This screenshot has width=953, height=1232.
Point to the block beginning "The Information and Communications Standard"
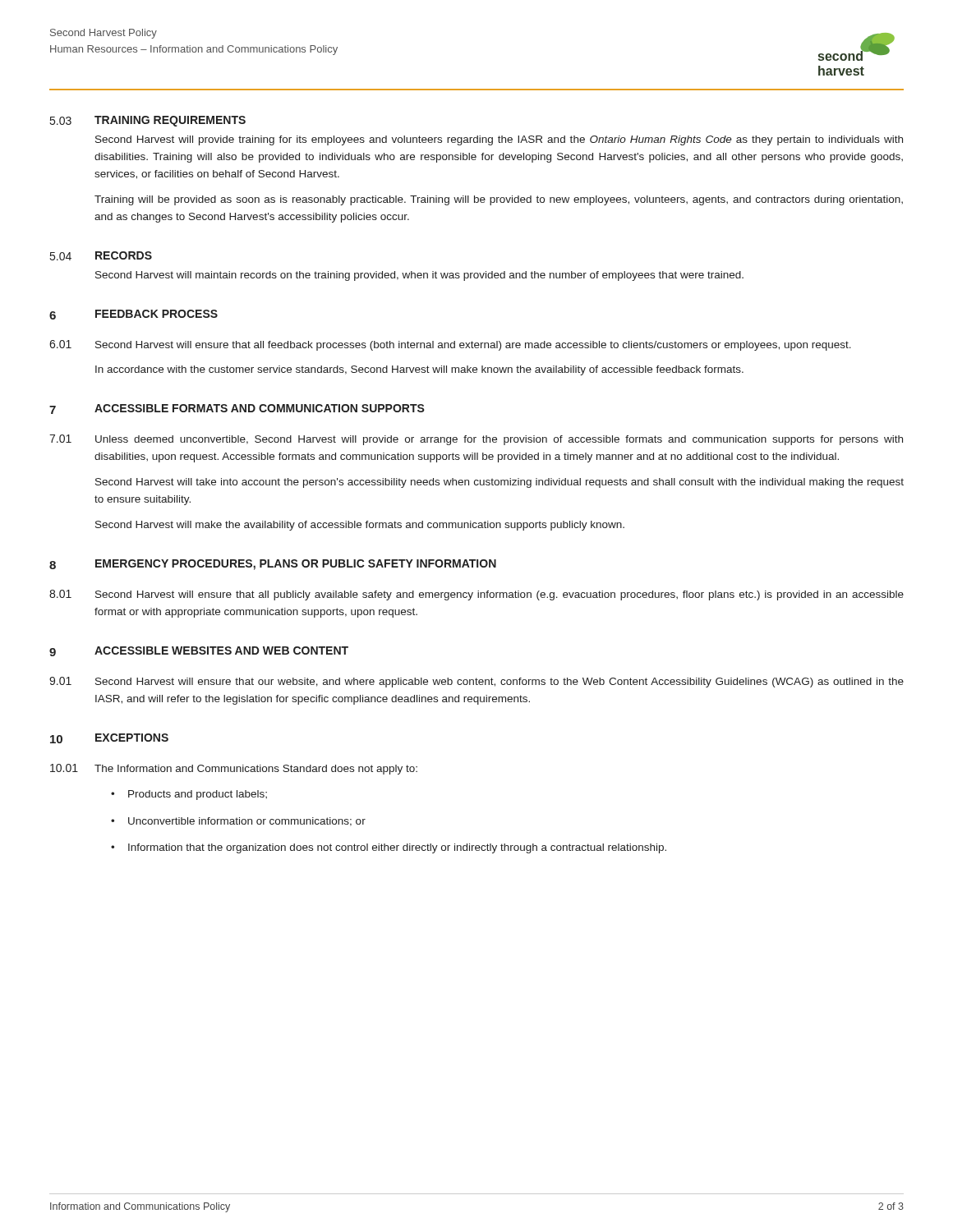256,768
